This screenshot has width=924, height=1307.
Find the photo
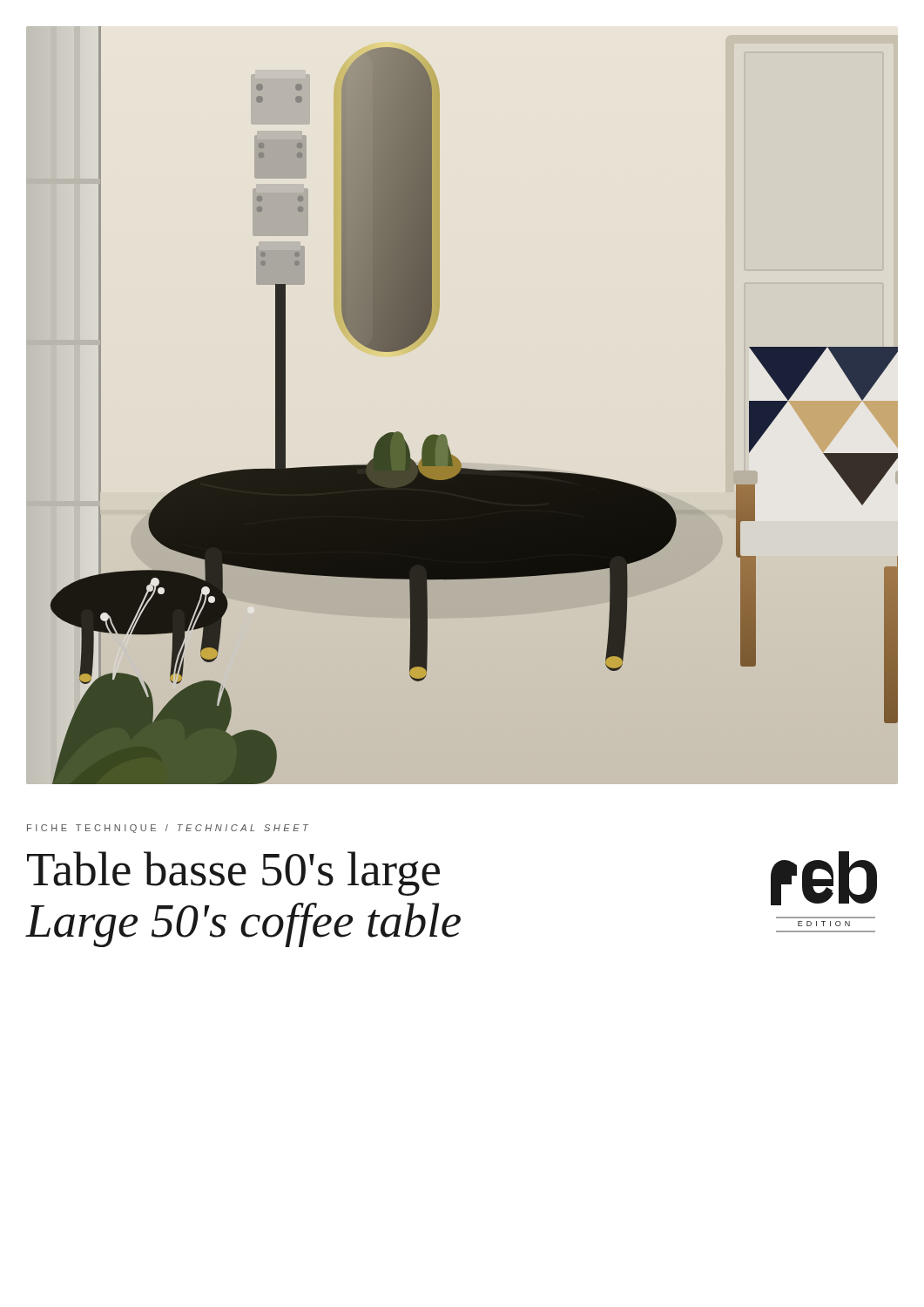(462, 405)
